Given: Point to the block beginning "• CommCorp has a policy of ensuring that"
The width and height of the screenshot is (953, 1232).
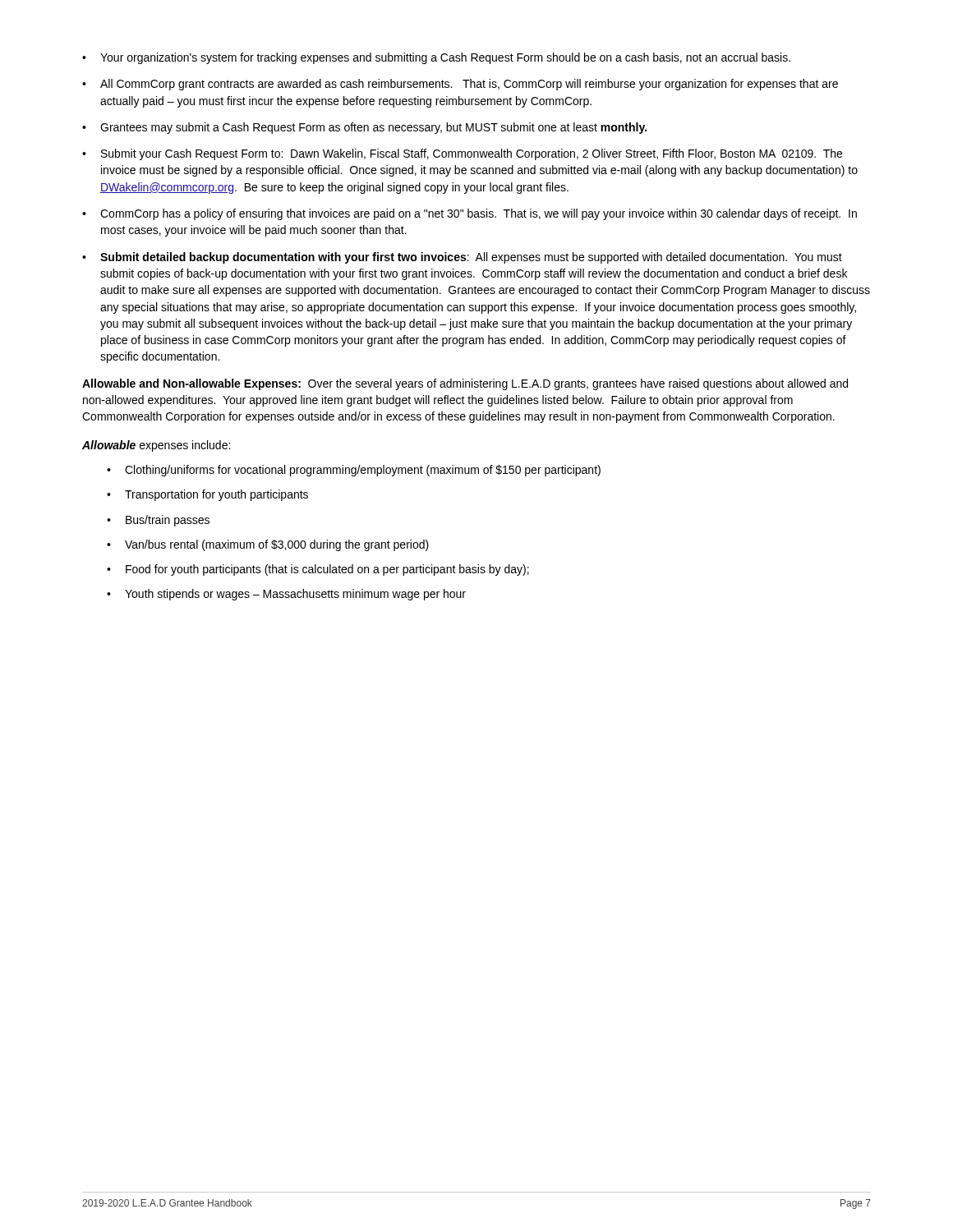Looking at the screenshot, I should (476, 222).
